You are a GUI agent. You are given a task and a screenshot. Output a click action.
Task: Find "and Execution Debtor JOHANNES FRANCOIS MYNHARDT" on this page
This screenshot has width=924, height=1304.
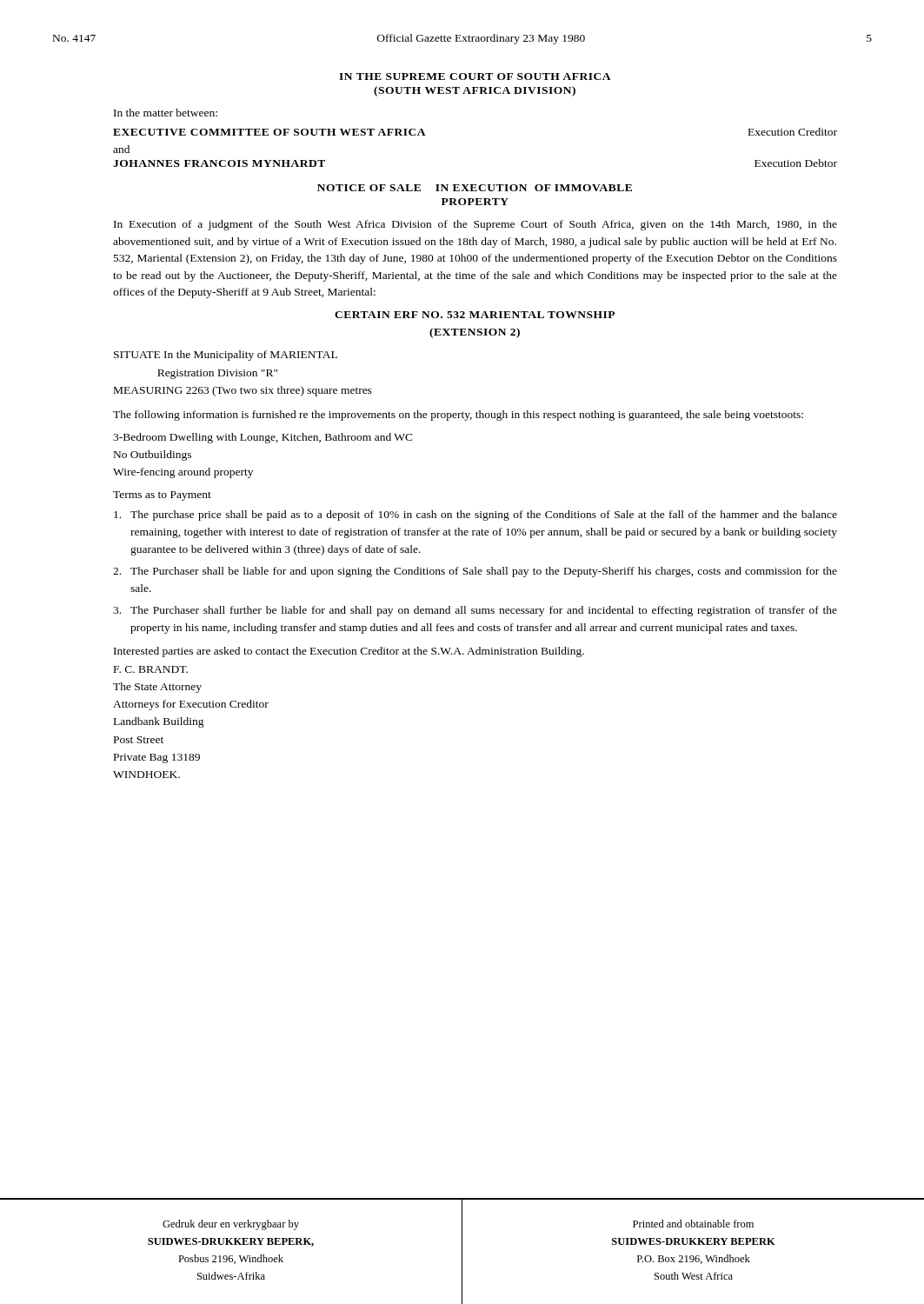tap(121, 149)
